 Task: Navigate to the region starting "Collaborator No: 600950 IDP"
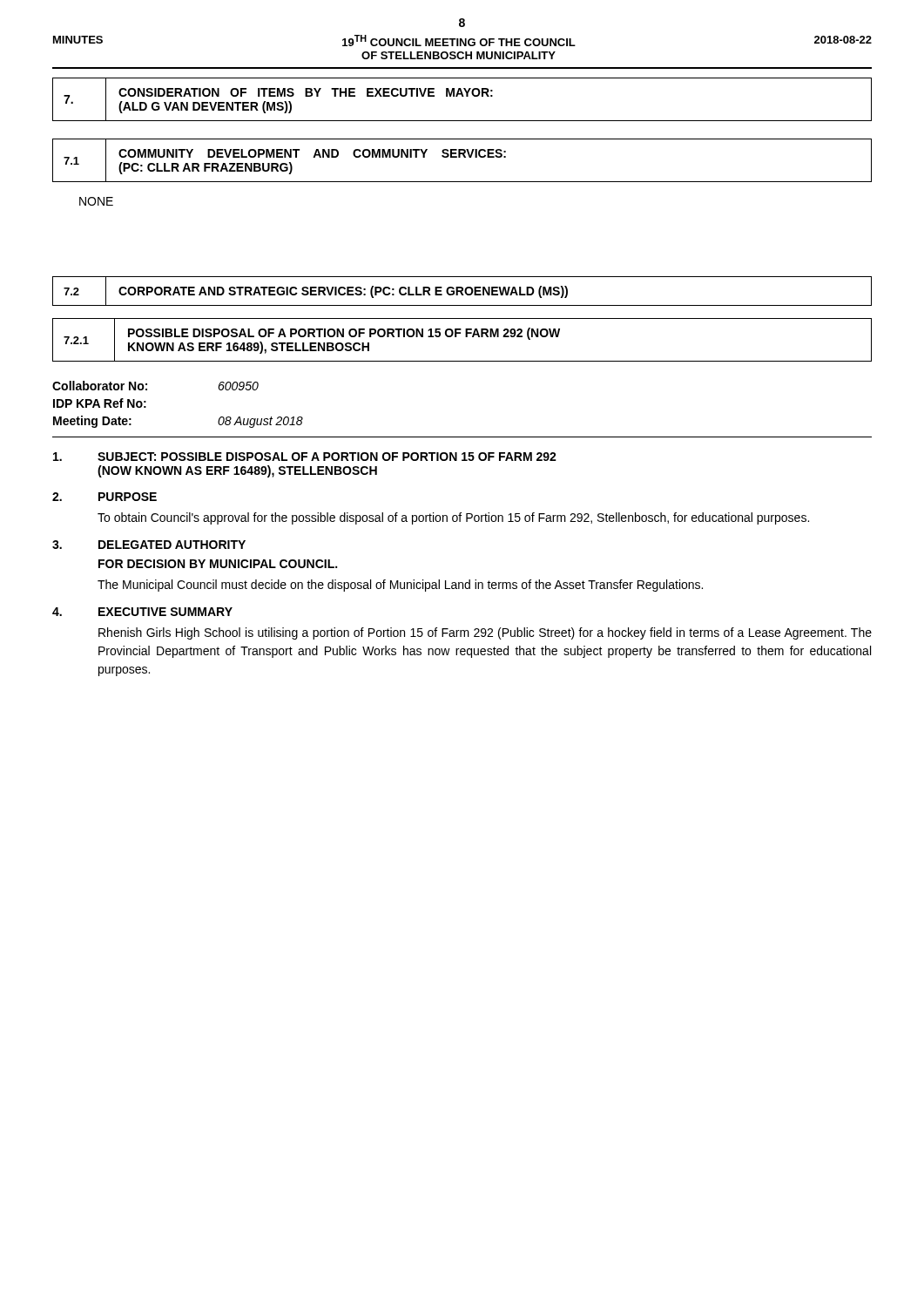(105, 385)
